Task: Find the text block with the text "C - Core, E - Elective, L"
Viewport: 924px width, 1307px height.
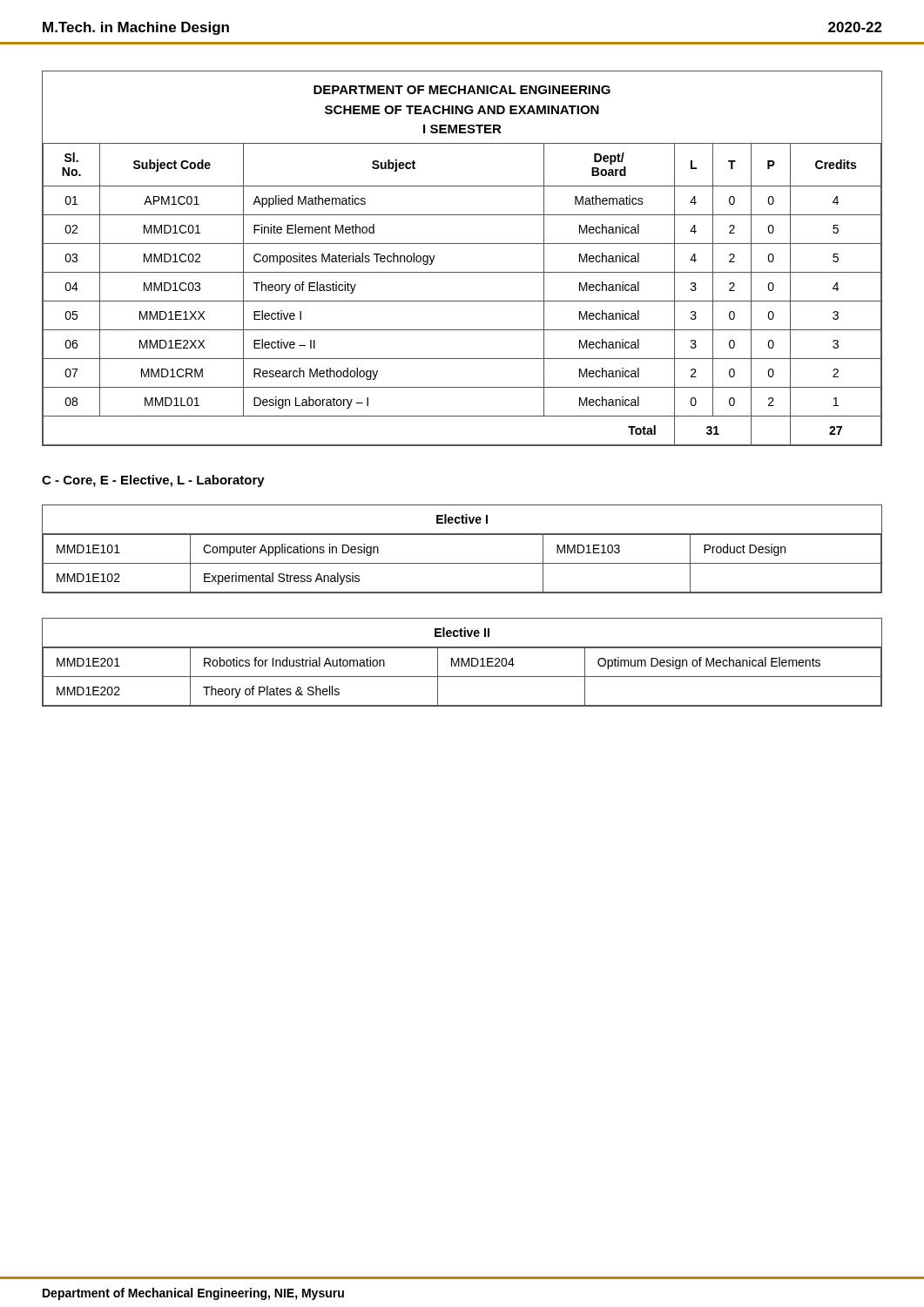Action: [x=153, y=479]
